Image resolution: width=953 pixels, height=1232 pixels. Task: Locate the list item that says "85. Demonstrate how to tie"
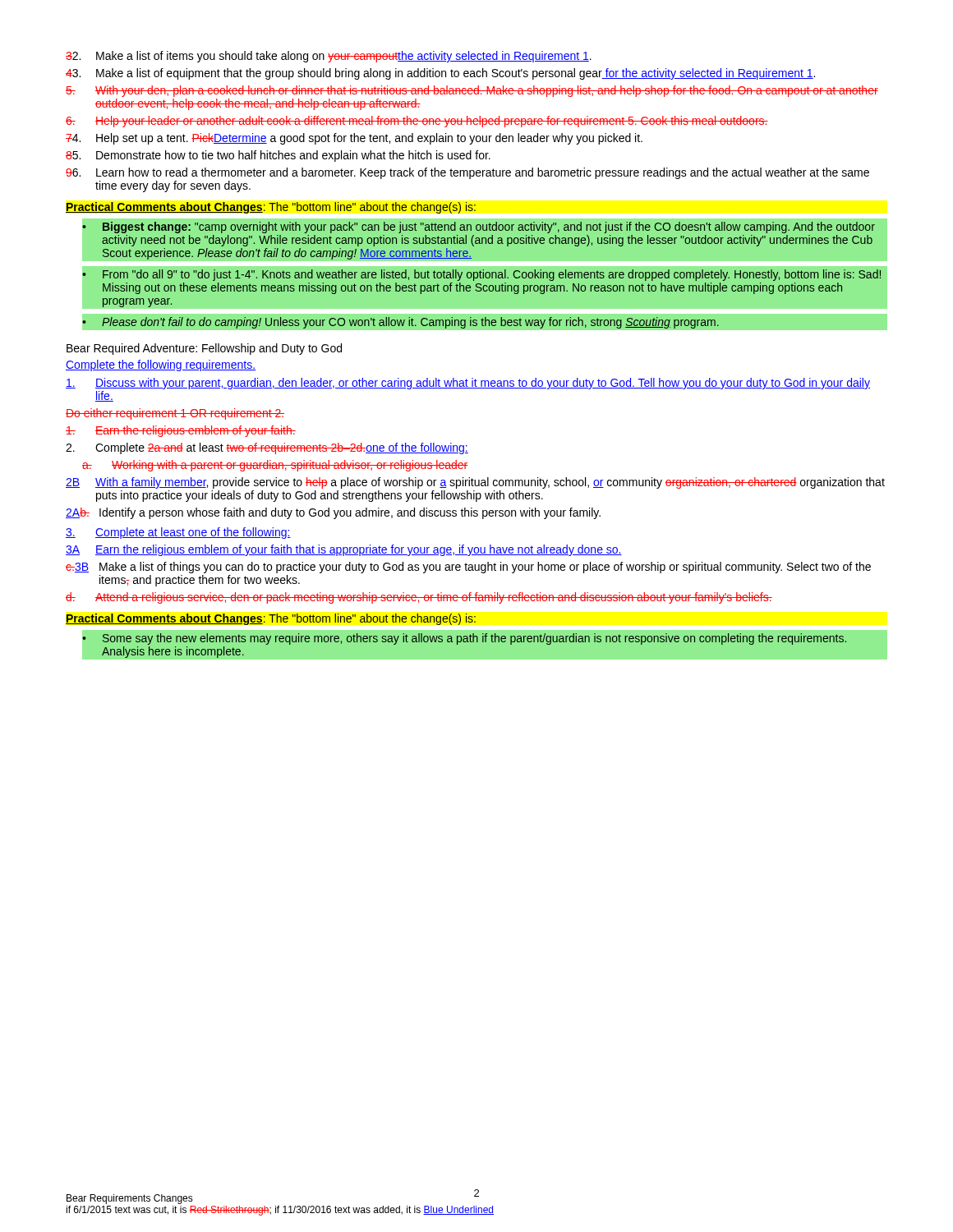click(476, 155)
